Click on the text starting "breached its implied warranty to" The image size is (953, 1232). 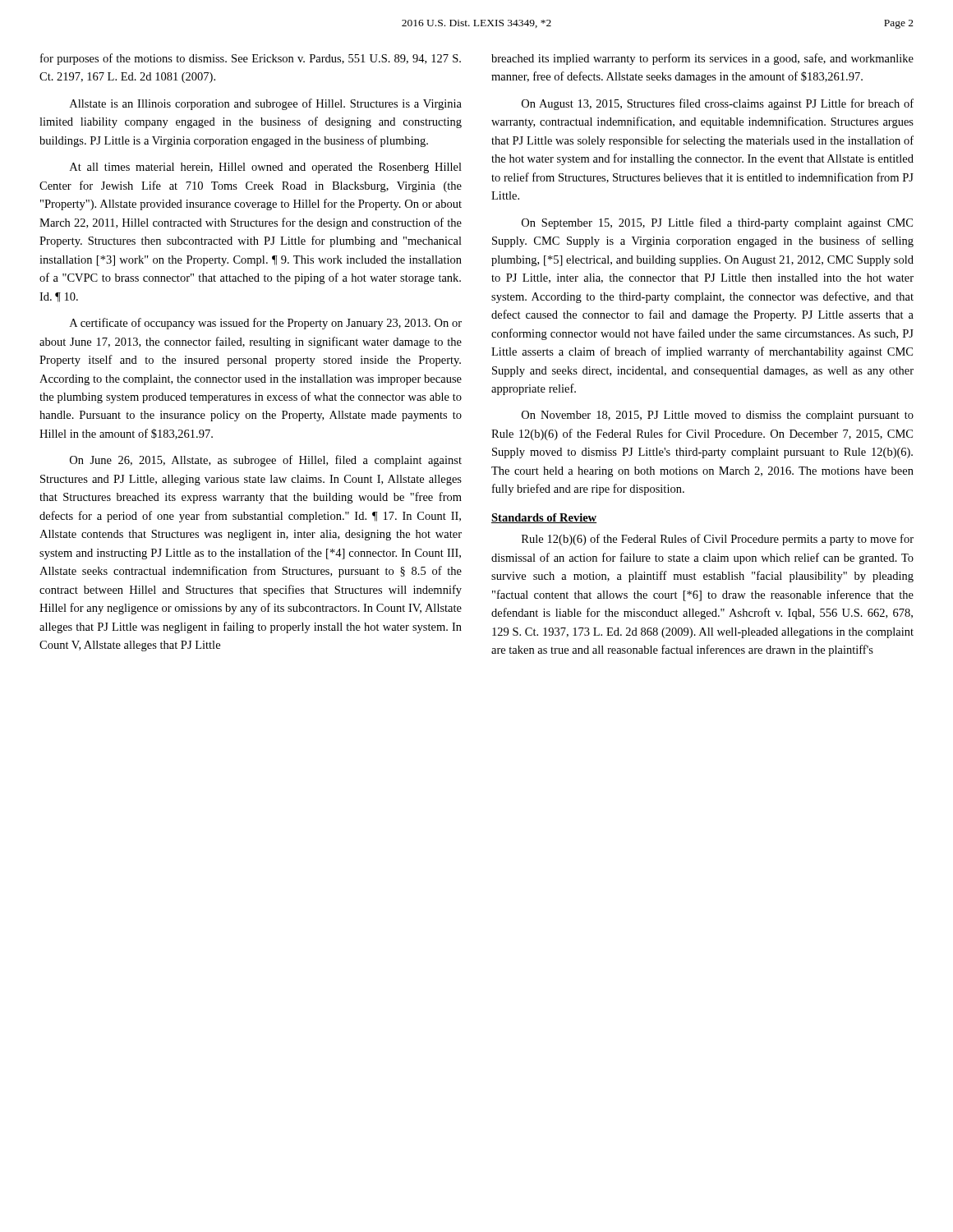(x=702, y=68)
